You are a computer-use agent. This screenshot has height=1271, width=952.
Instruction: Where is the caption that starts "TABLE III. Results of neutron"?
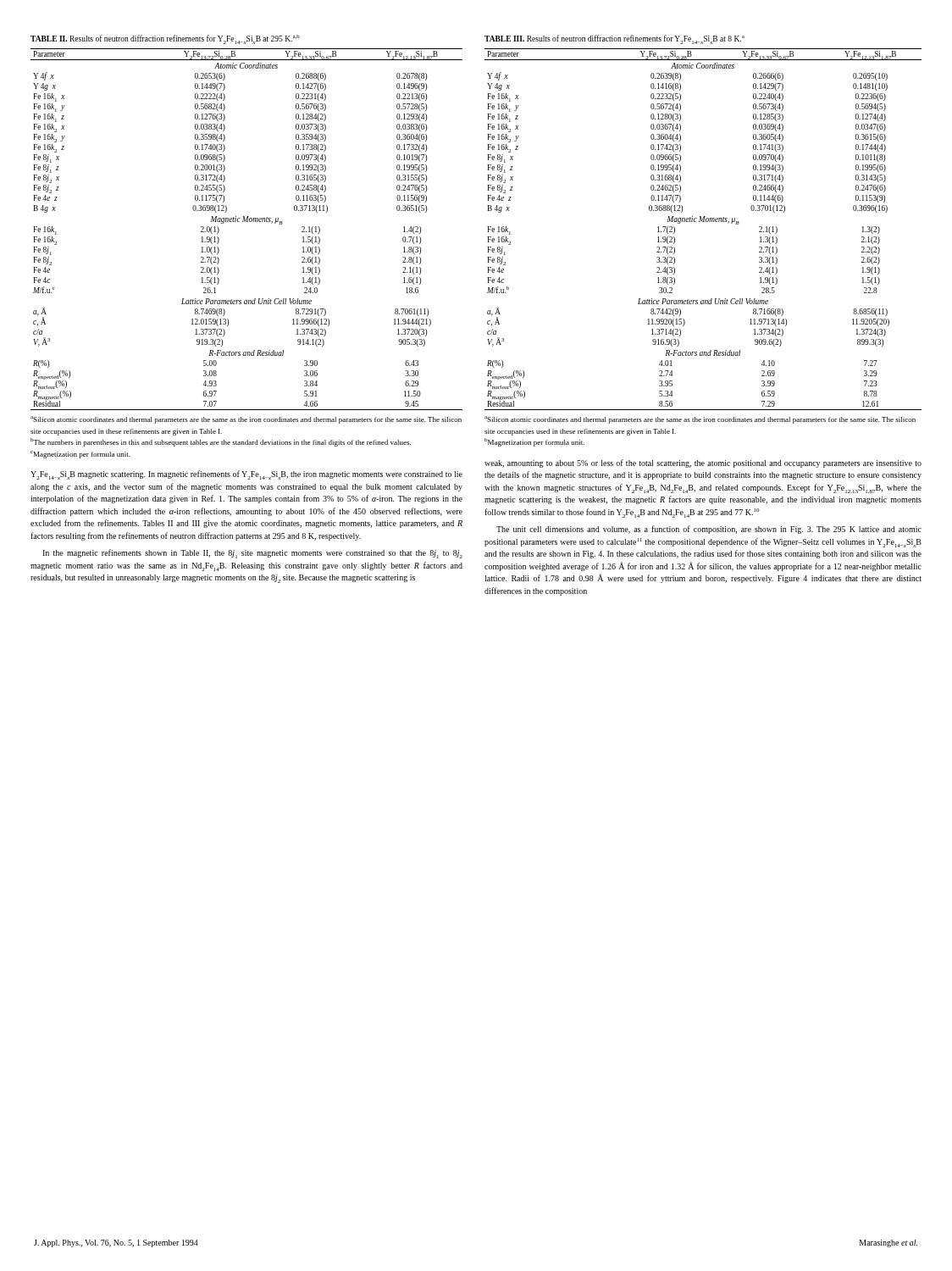click(614, 40)
